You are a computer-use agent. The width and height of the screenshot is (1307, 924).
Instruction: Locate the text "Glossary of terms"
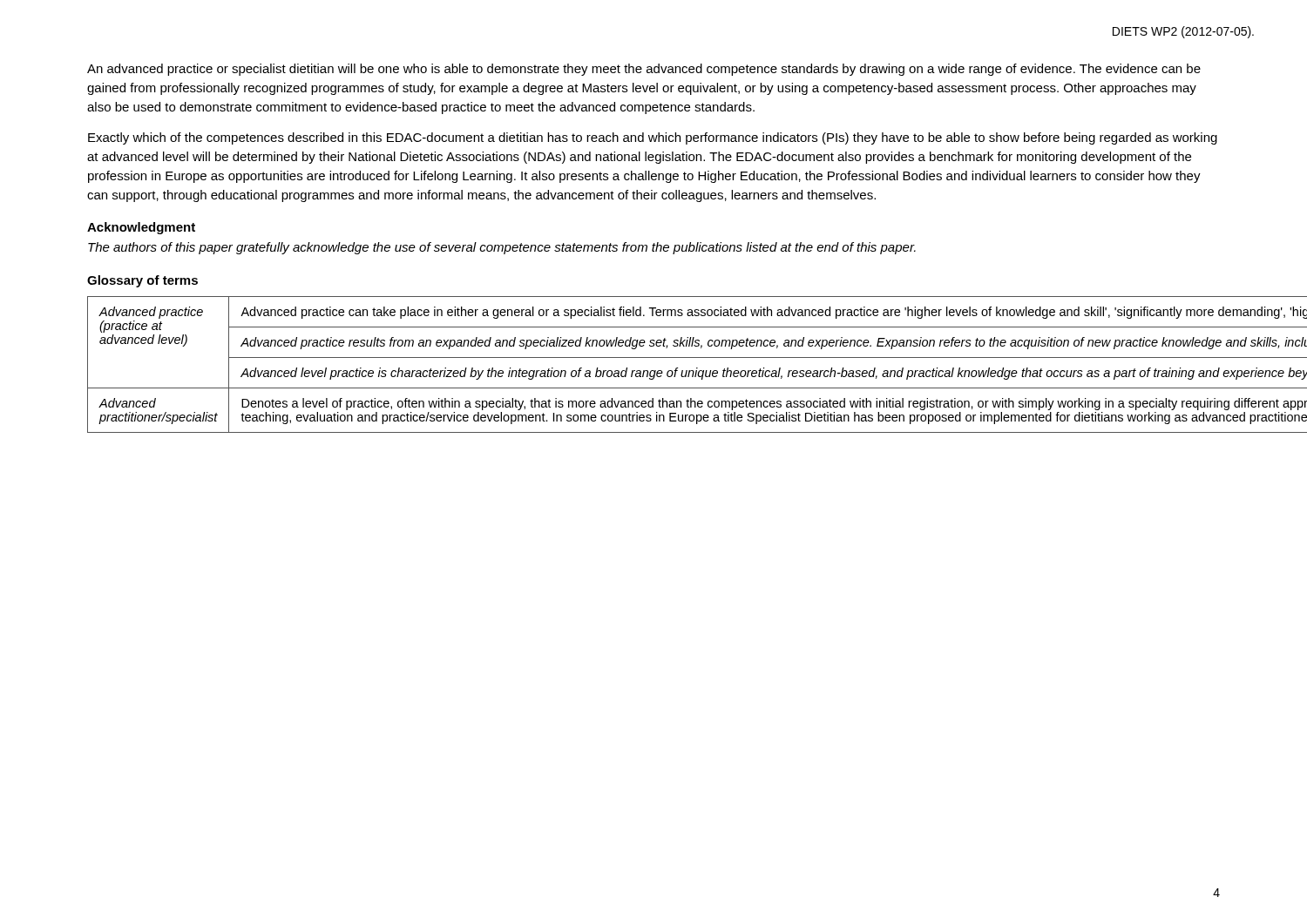[x=143, y=280]
